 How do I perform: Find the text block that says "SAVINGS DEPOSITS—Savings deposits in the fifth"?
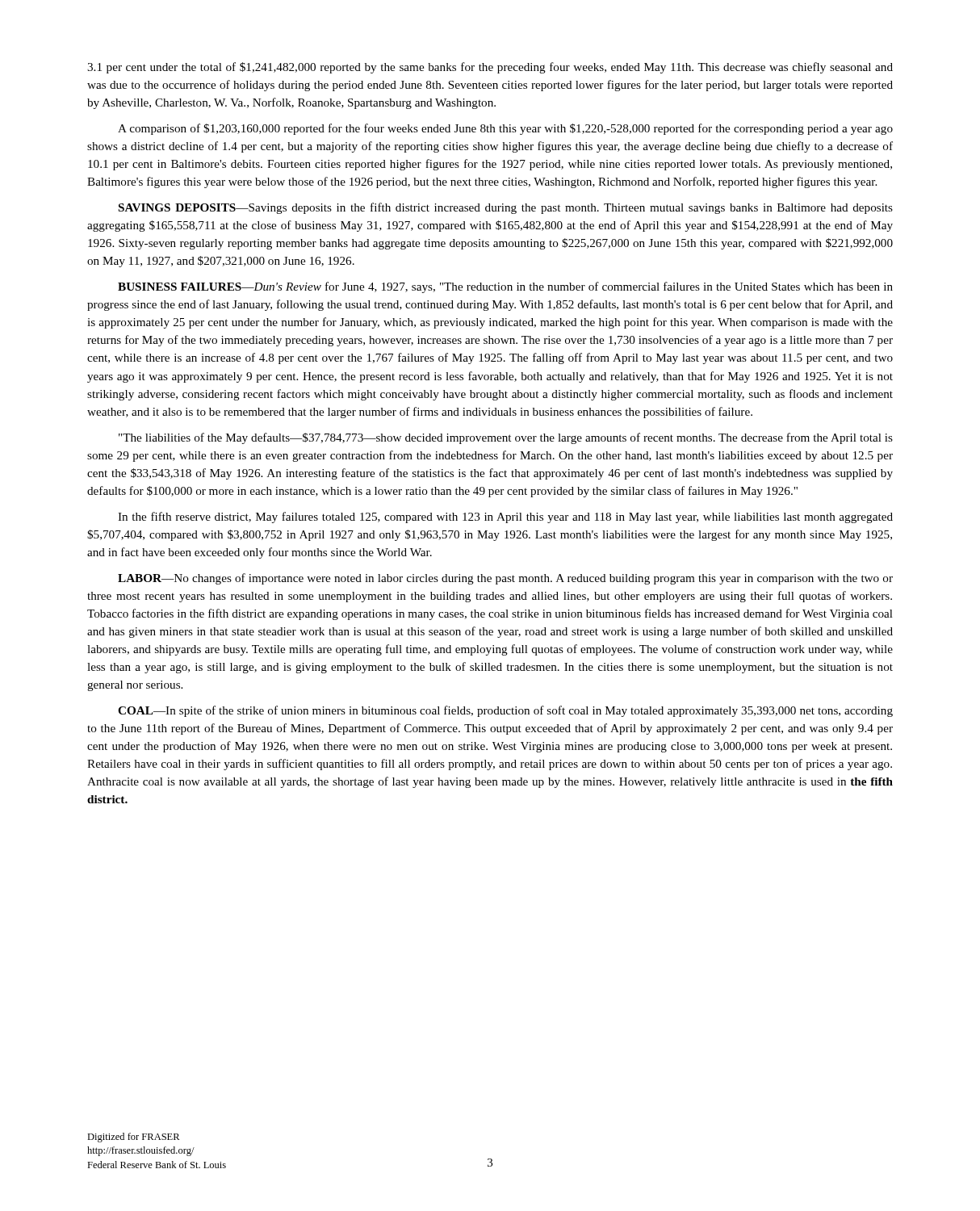point(490,234)
